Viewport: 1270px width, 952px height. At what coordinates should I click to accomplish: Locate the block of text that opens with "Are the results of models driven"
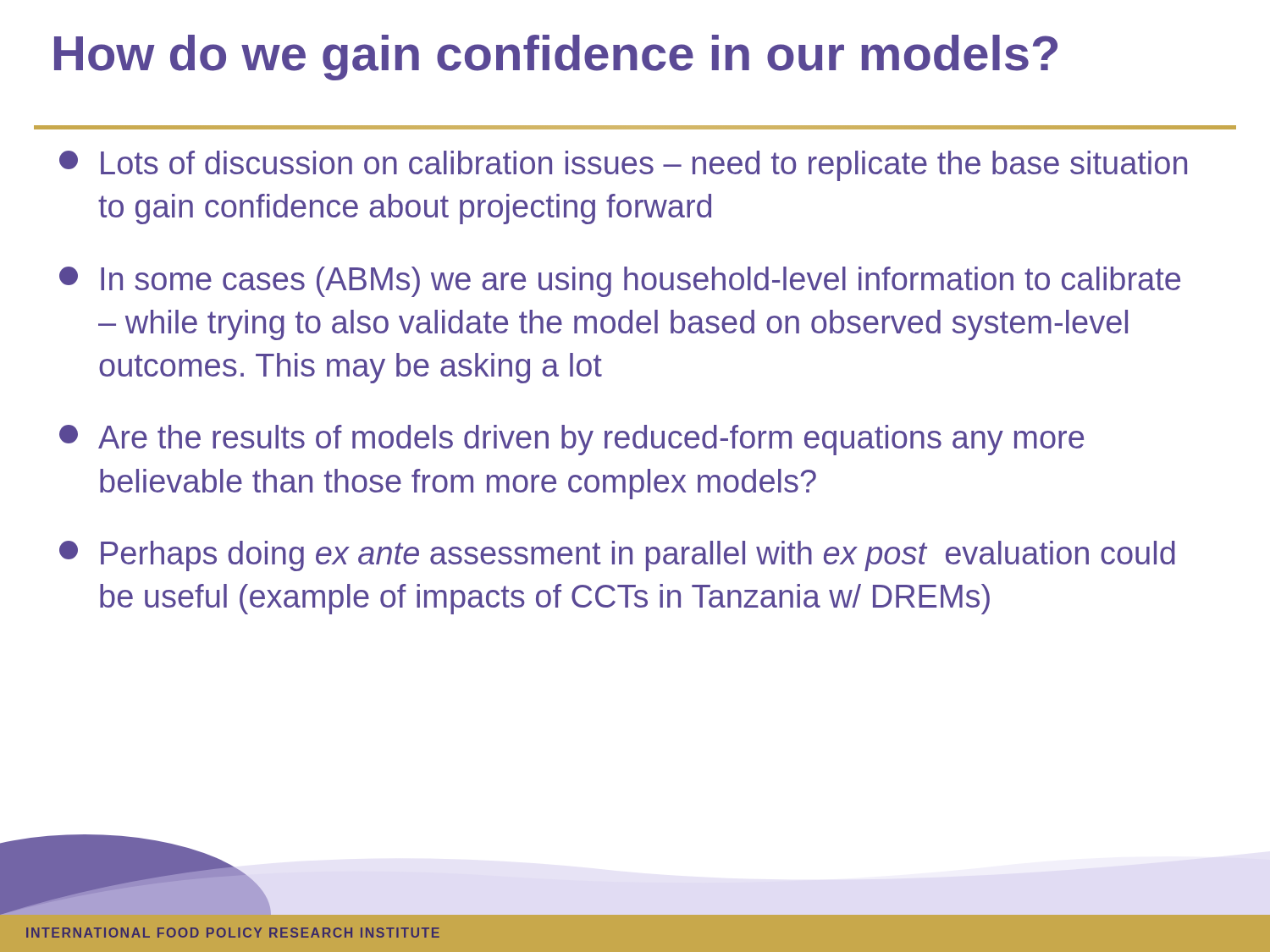[x=631, y=460]
